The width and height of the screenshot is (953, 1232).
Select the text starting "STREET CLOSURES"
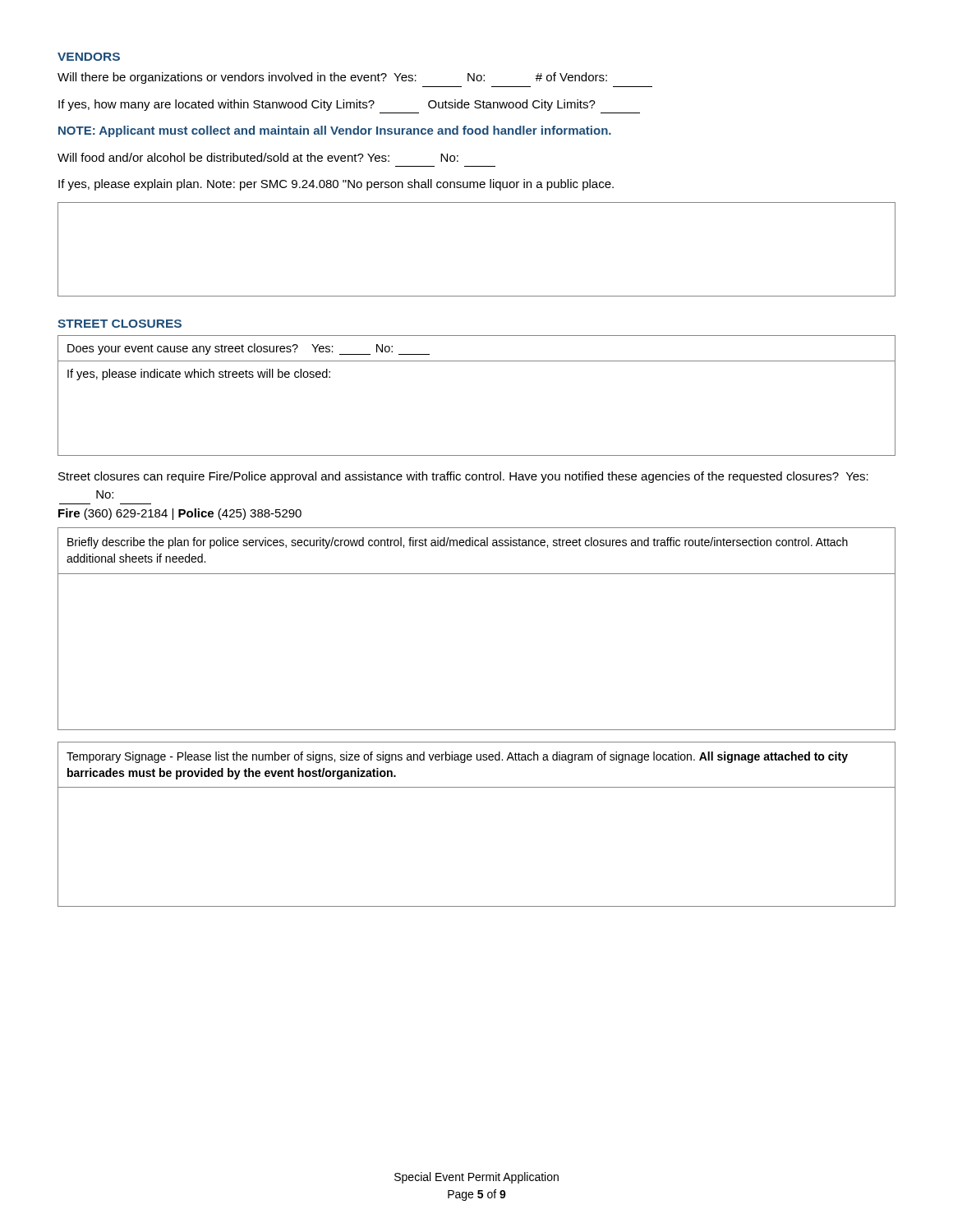point(120,323)
